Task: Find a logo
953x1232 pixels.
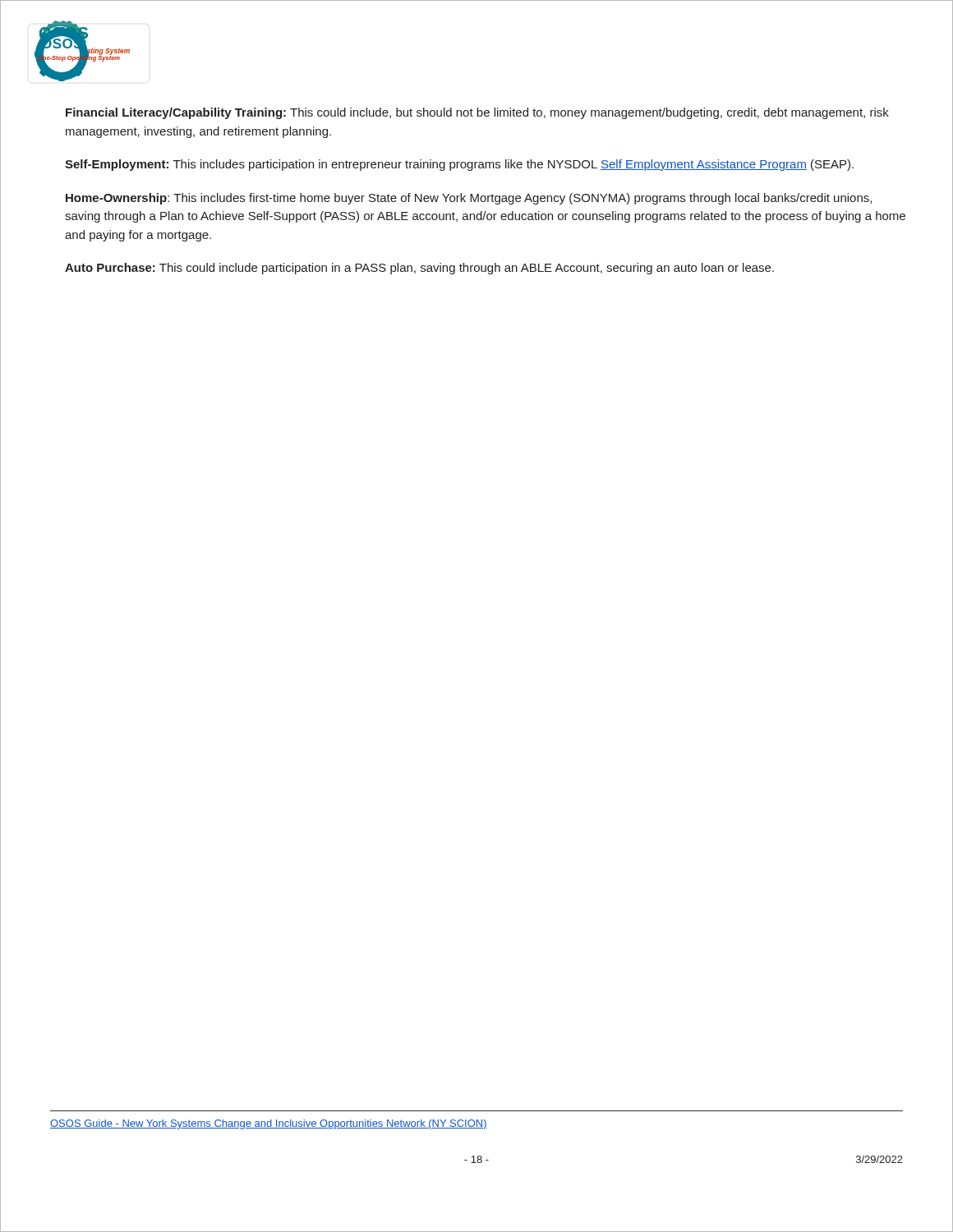Action: (x=476, y=51)
